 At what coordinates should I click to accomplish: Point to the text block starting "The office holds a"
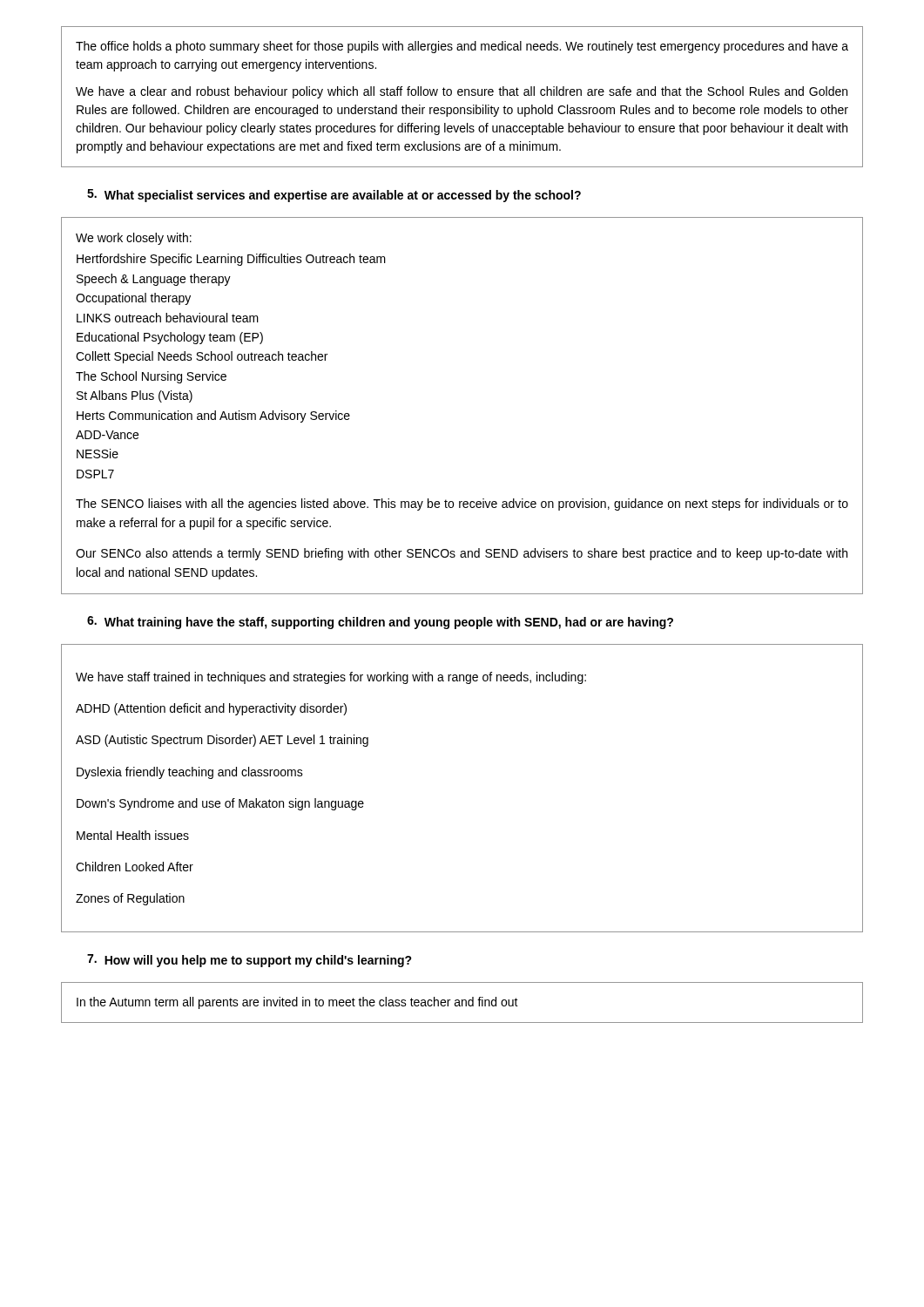tap(462, 97)
